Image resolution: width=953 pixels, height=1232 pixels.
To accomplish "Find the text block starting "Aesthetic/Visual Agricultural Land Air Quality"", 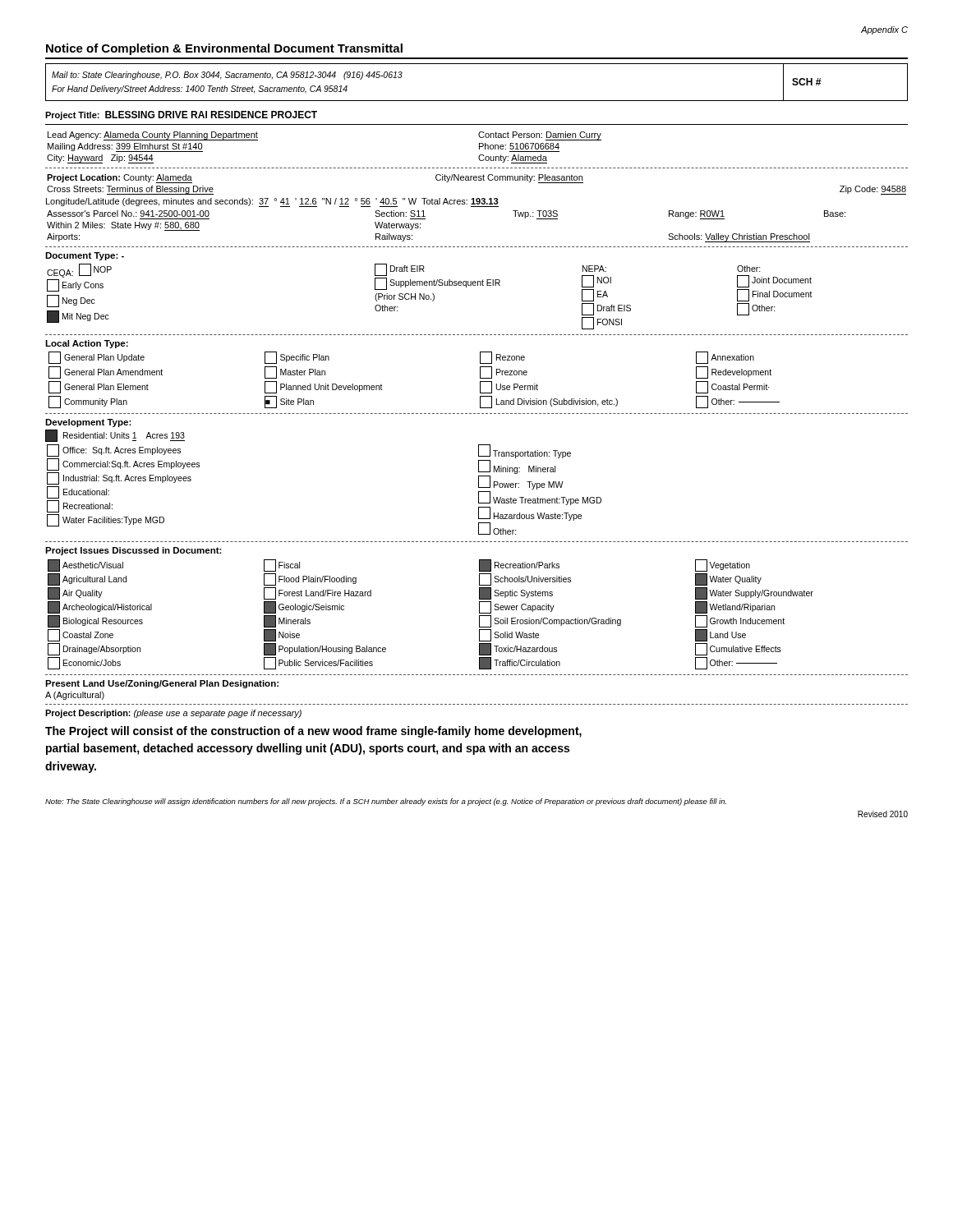I will [x=476, y=614].
